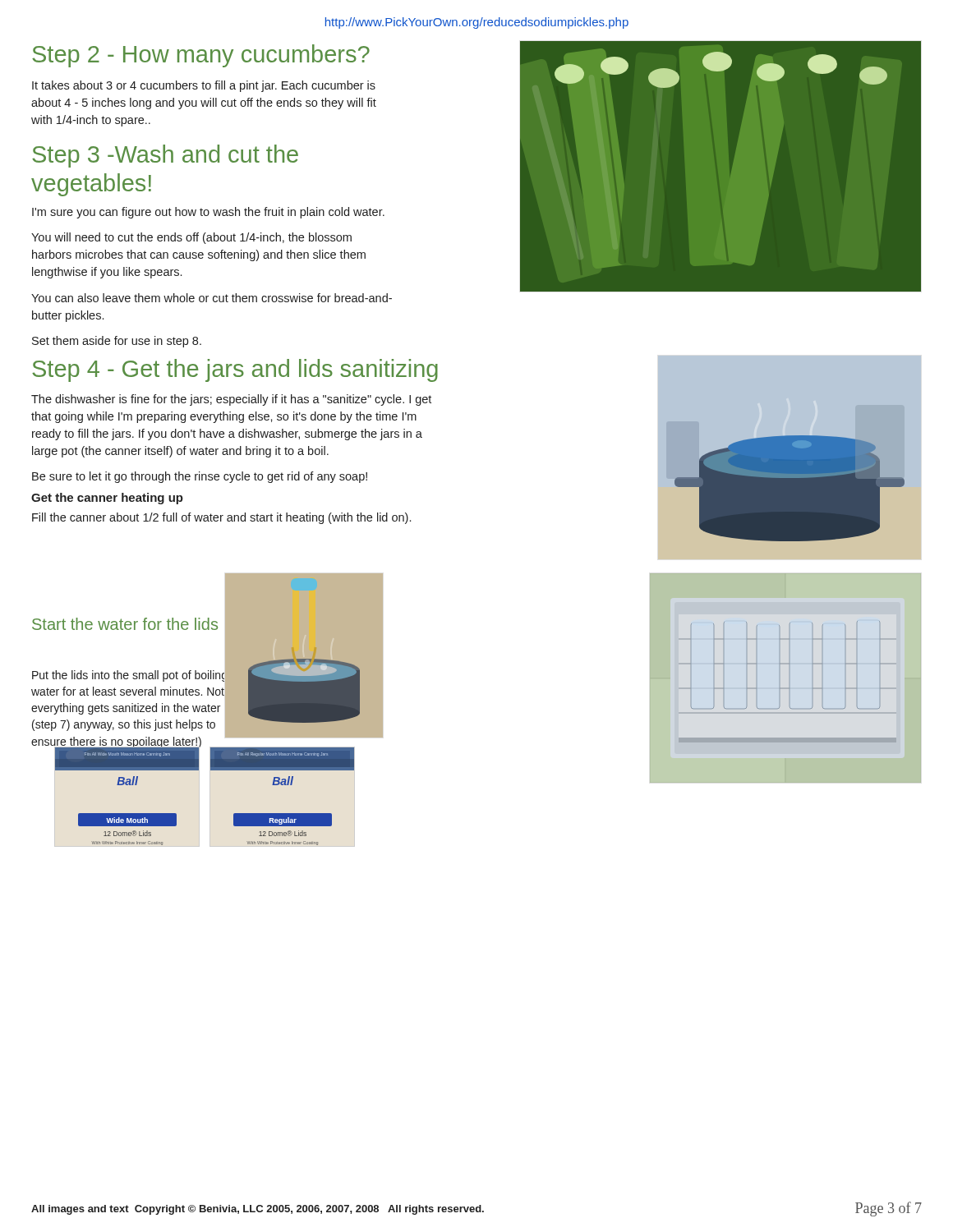This screenshot has height=1232, width=953.
Task: Find the region starting "Step 3 -Wash and cut"
Action: tap(208, 169)
